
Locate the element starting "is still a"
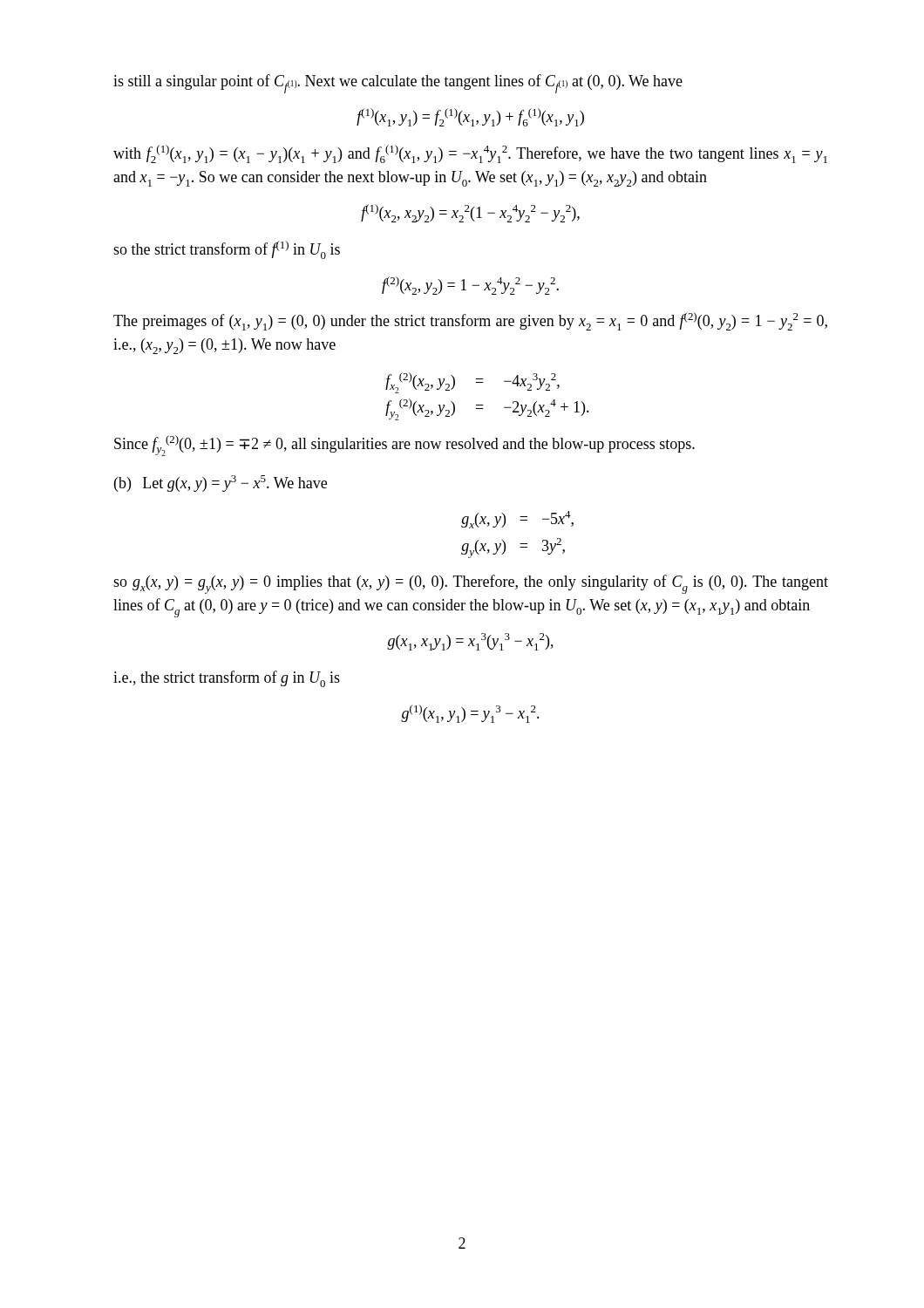(x=398, y=83)
